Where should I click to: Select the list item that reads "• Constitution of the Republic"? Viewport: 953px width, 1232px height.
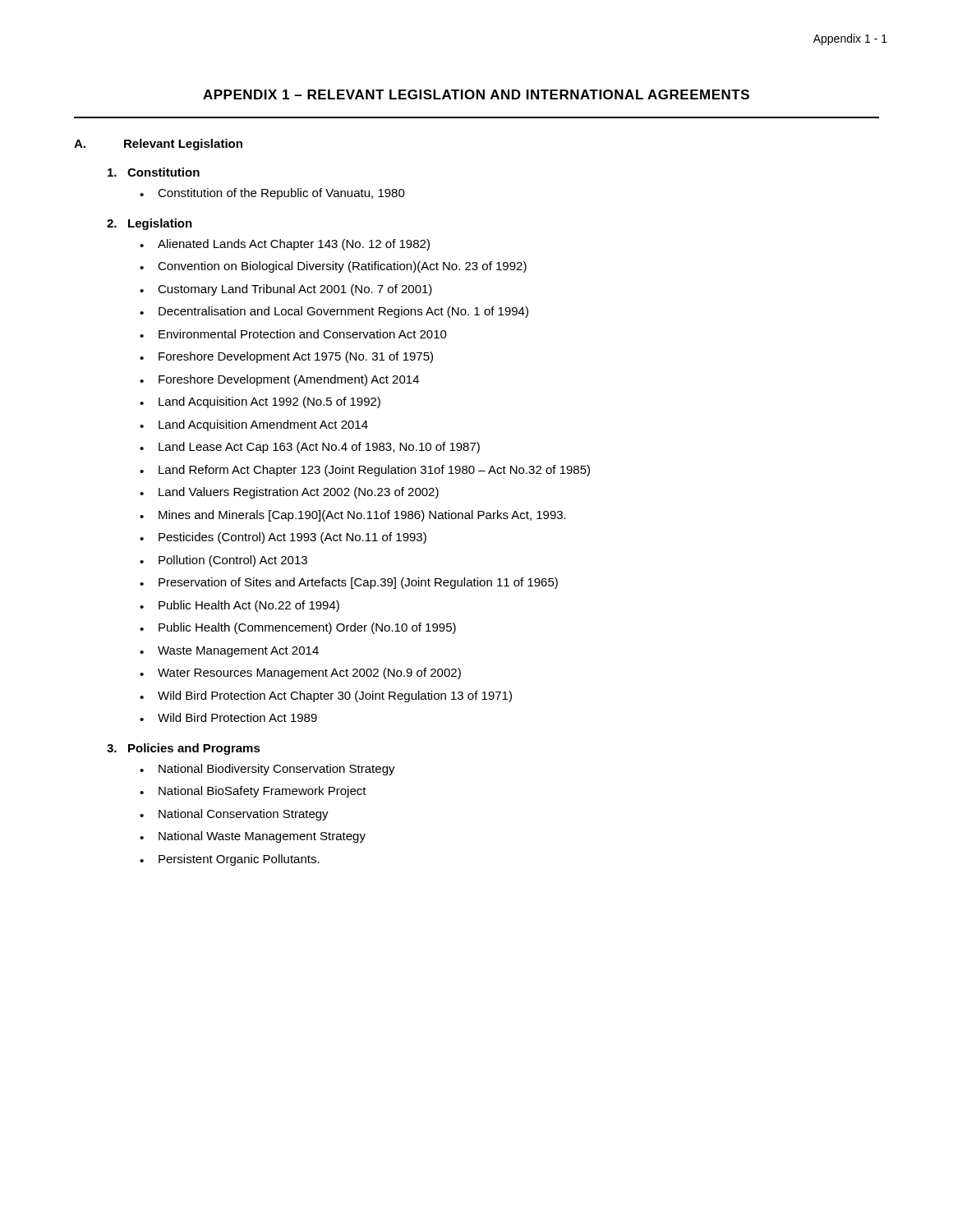pyautogui.click(x=272, y=194)
